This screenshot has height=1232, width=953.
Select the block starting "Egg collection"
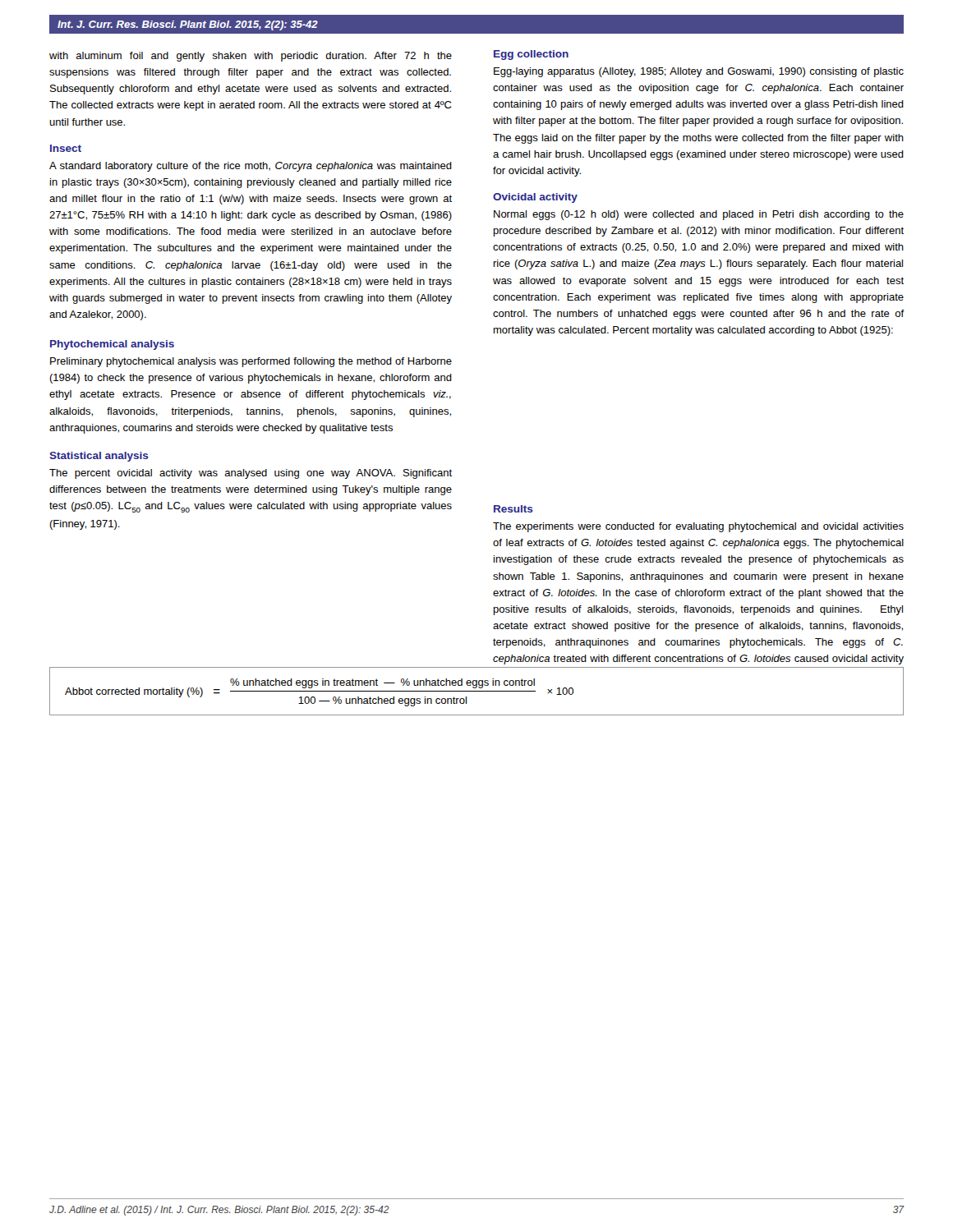tap(531, 54)
